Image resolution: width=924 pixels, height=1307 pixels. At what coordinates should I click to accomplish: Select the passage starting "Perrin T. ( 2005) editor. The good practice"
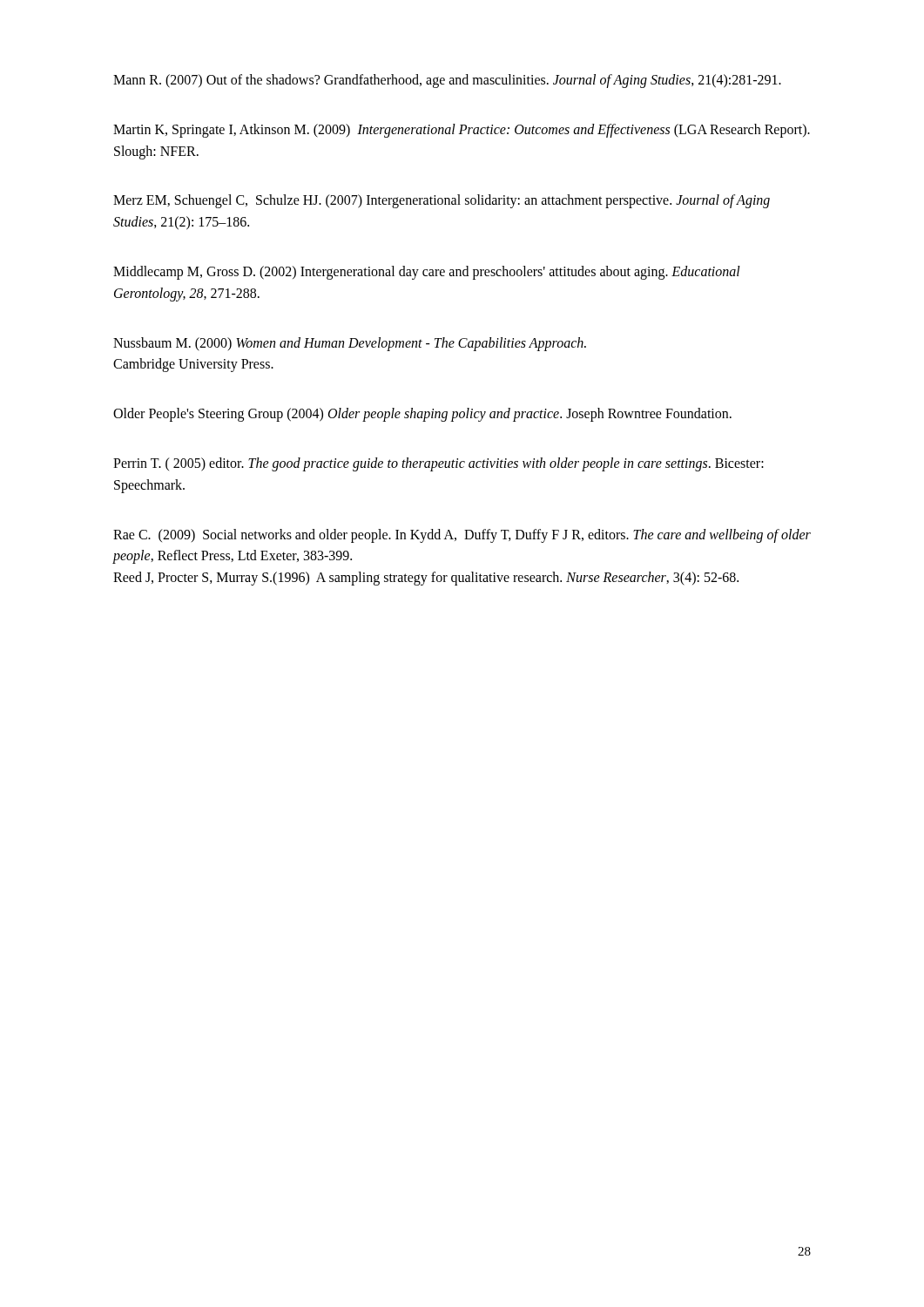(x=439, y=474)
